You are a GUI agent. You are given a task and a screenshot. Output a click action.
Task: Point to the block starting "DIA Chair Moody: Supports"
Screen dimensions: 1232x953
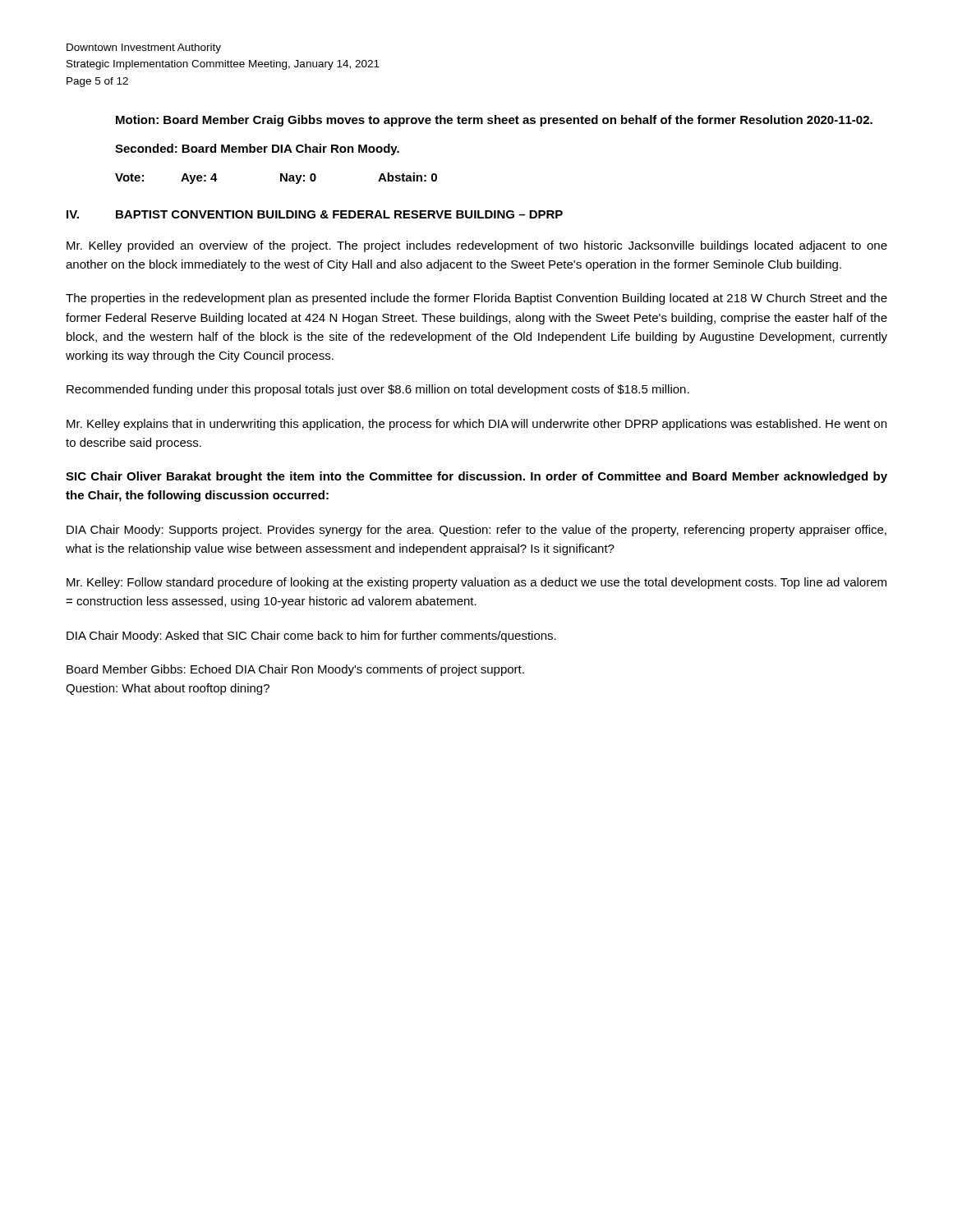pyautogui.click(x=476, y=539)
